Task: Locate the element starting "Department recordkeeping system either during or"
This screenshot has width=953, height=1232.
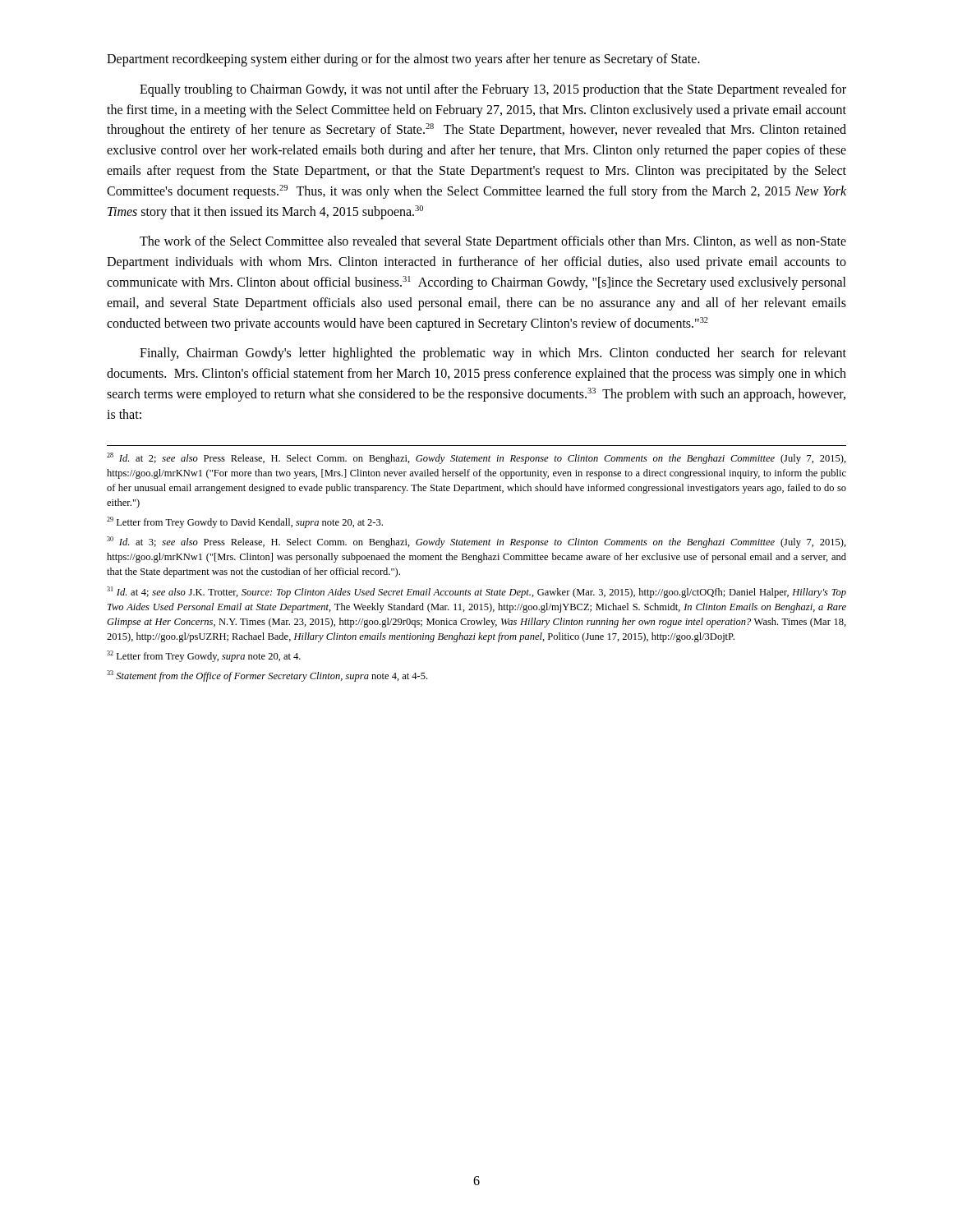Action: pyautogui.click(x=404, y=59)
